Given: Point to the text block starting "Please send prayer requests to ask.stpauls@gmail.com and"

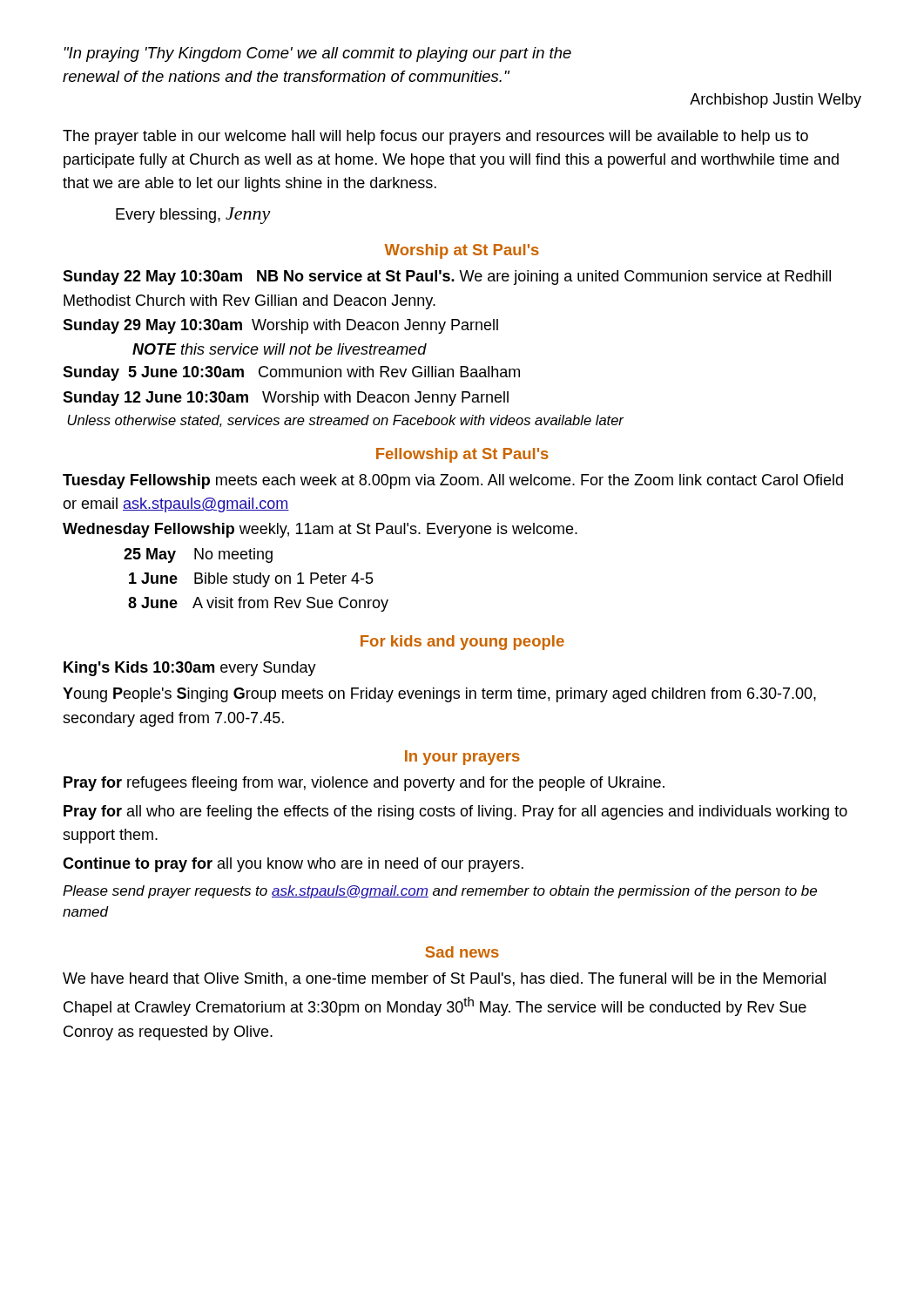Looking at the screenshot, I should point(440,901).
